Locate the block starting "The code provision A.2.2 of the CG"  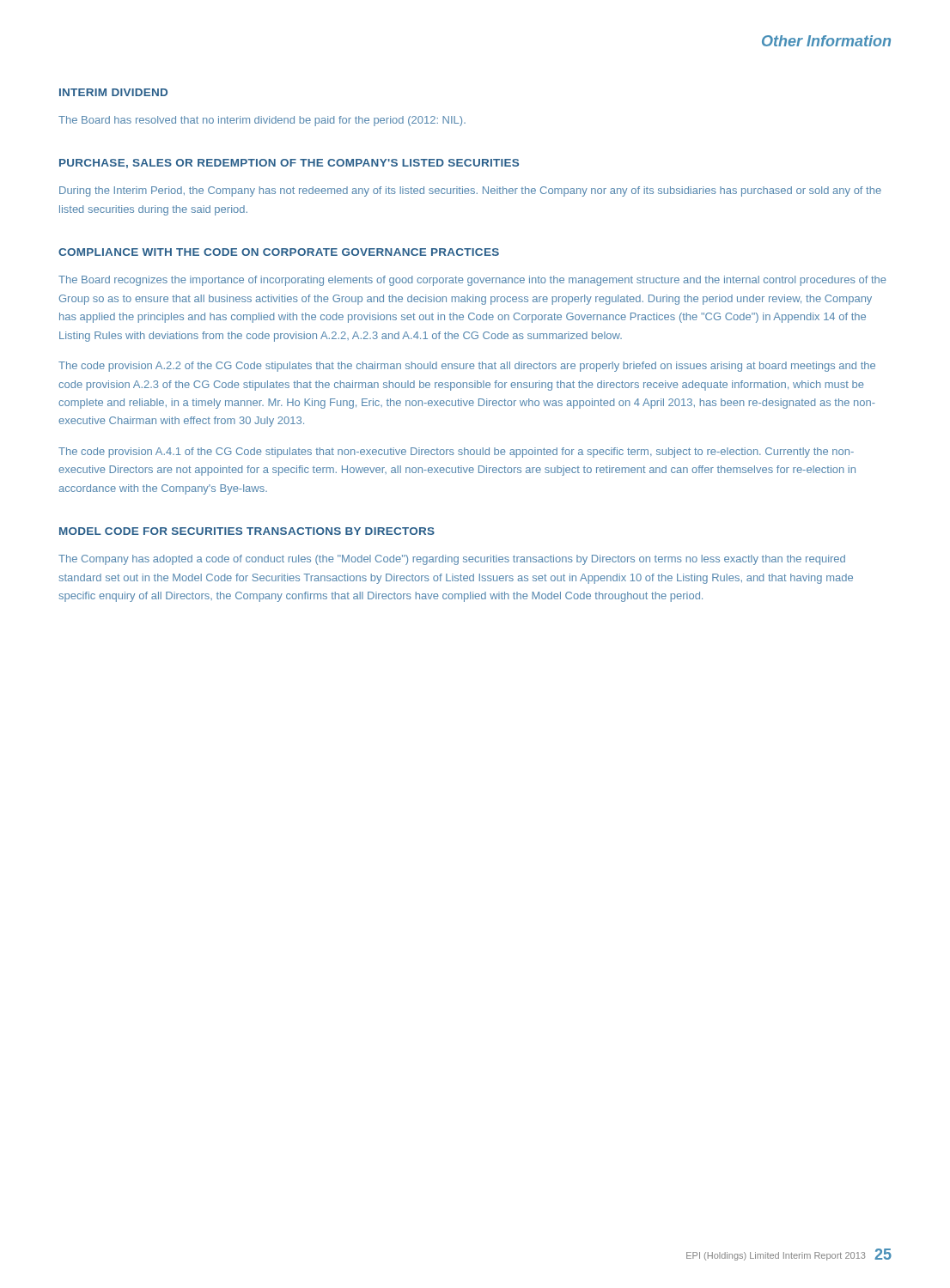point(467,393)
